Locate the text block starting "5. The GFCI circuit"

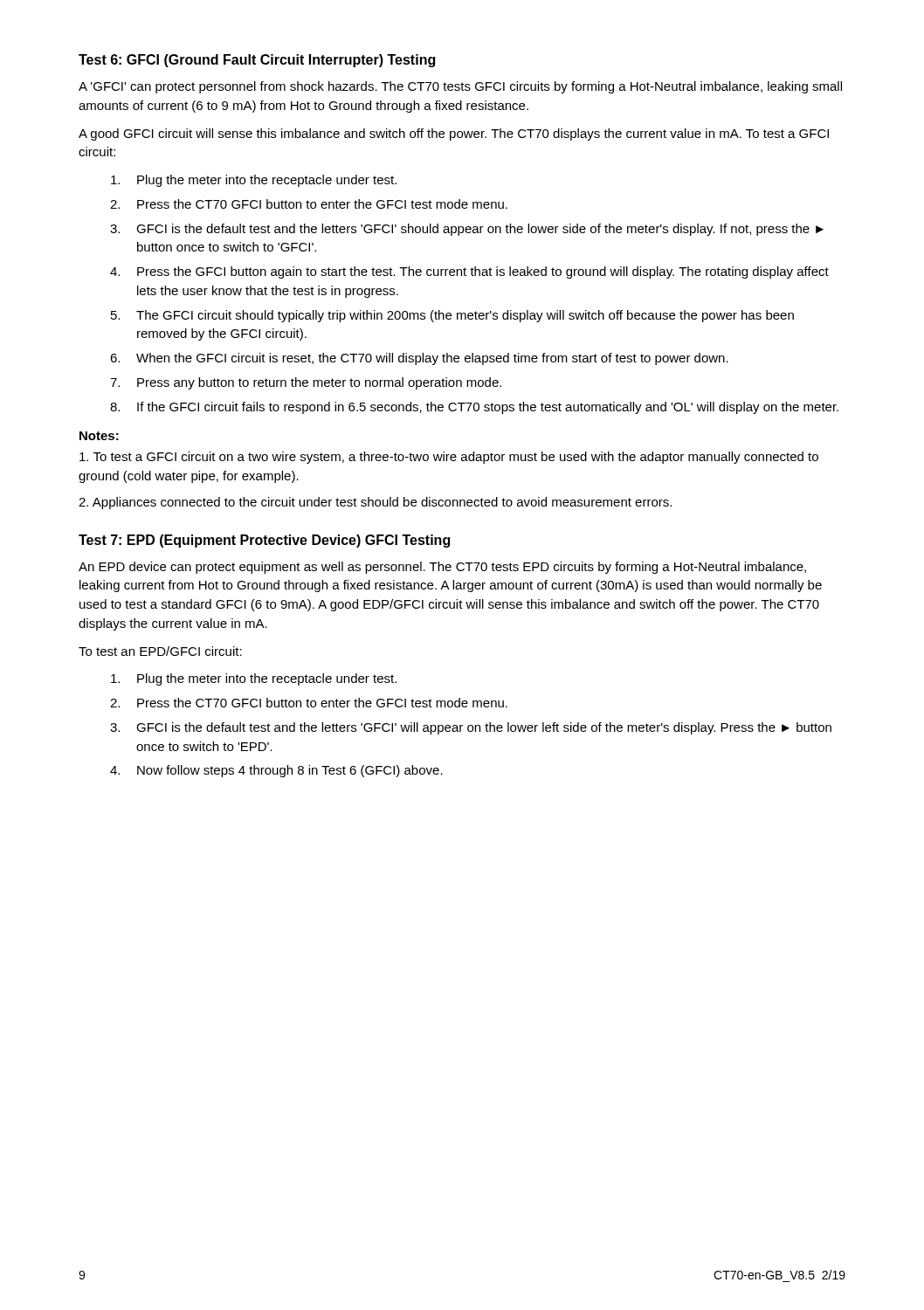[x=478, y=324]
